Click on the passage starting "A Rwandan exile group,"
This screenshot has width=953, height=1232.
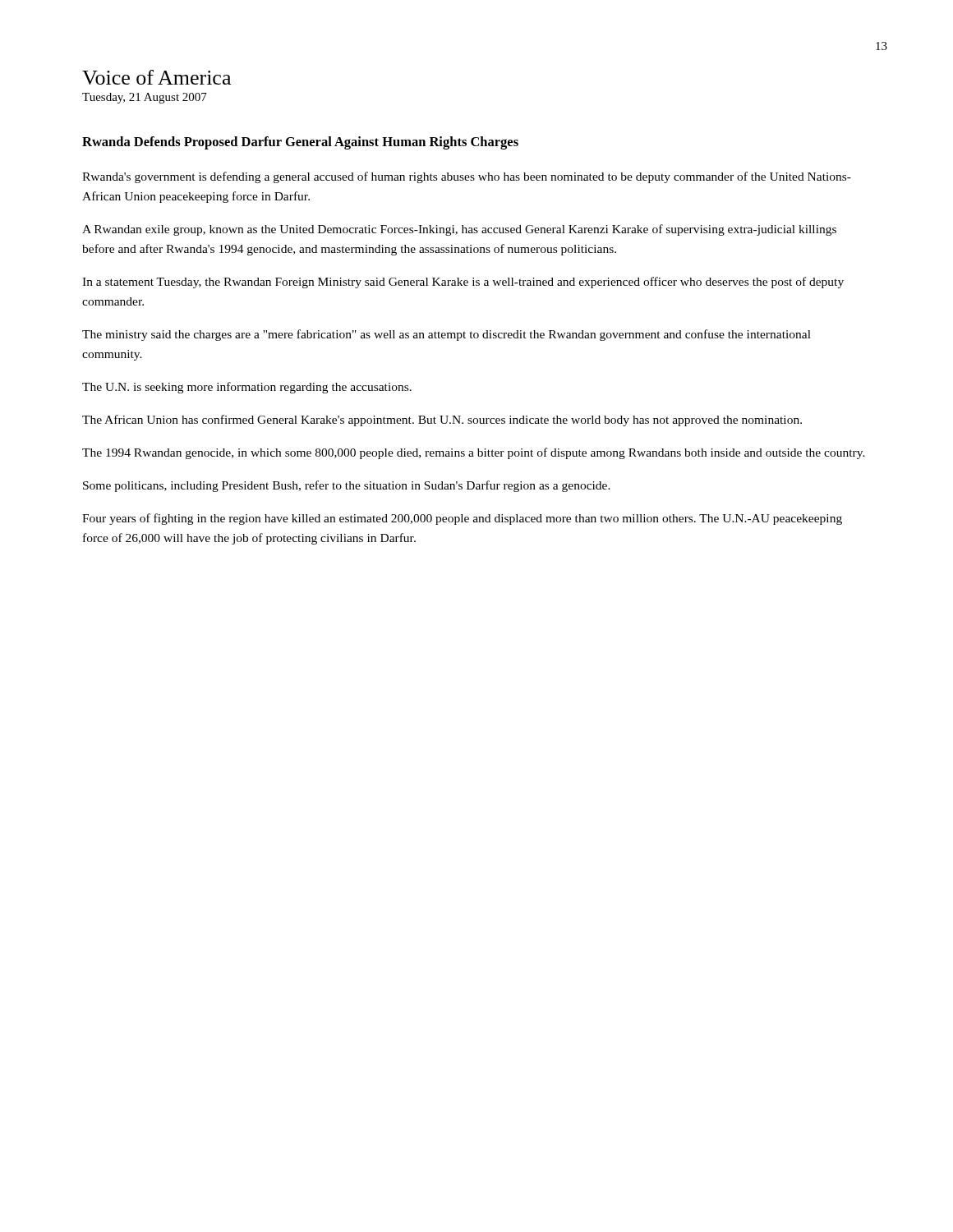476,239
